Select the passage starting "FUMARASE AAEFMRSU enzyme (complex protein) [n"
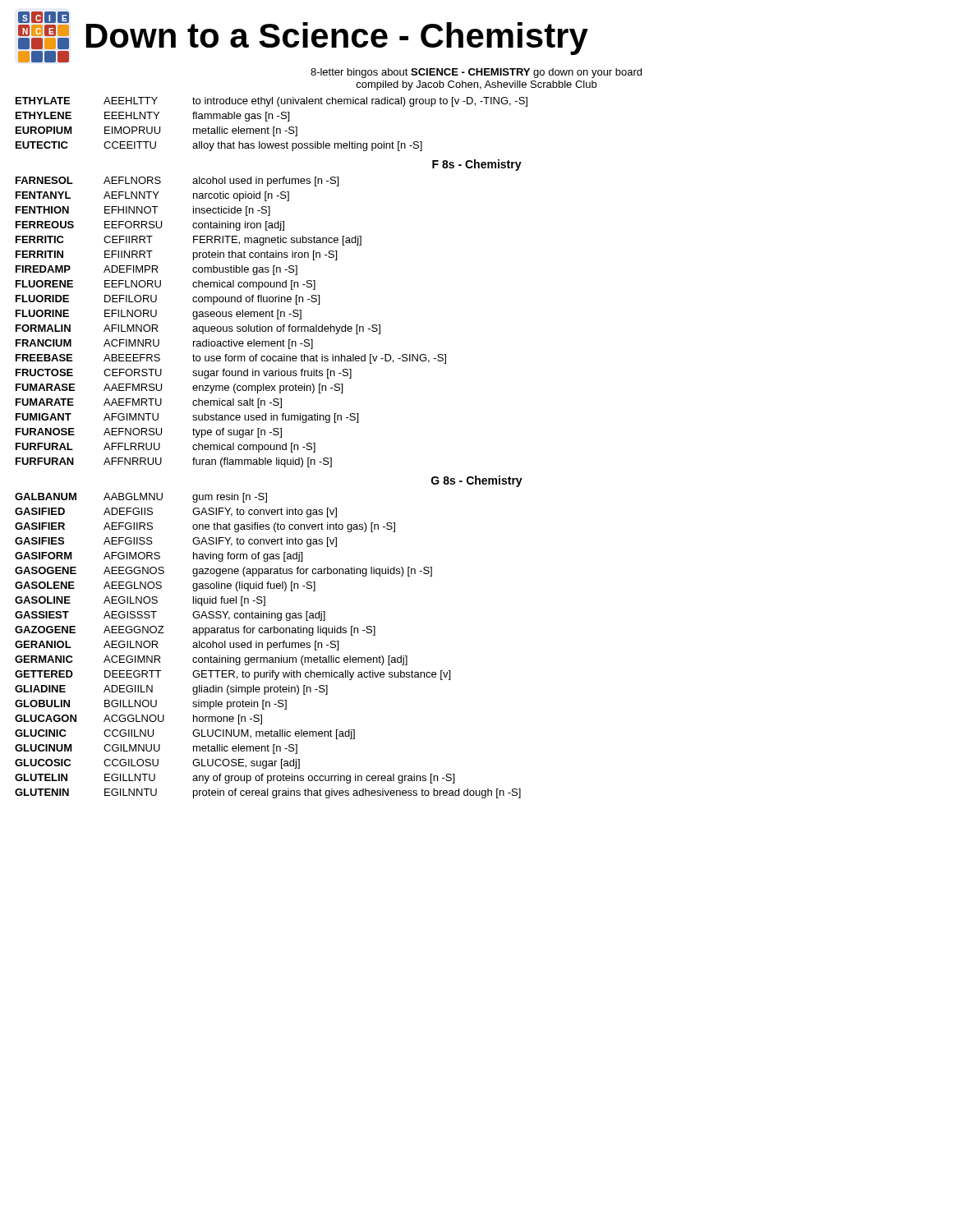 pyautogui.click(x=37, y=388)
